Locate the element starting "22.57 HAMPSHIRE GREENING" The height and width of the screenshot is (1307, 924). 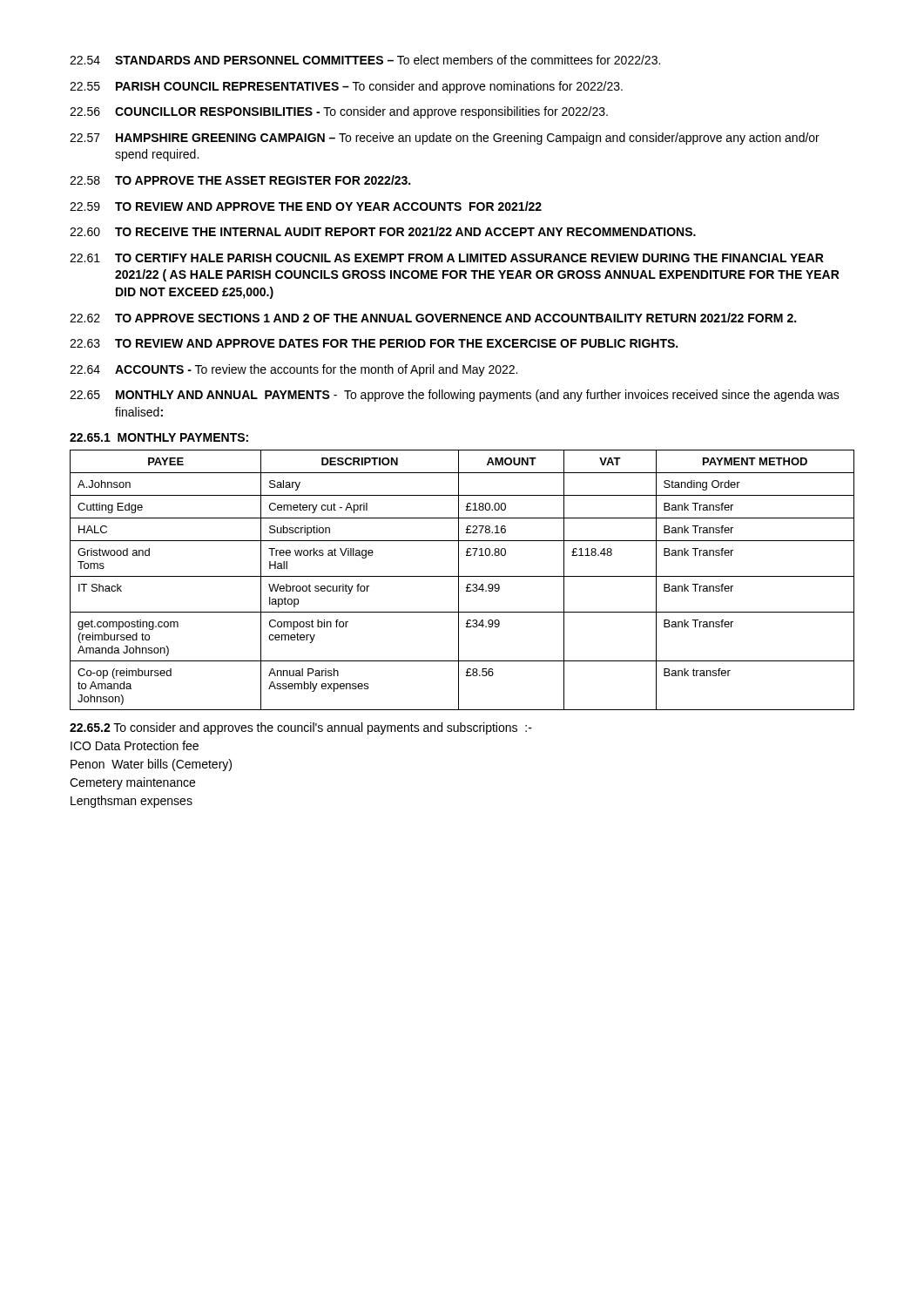click(x=462, y=147)
